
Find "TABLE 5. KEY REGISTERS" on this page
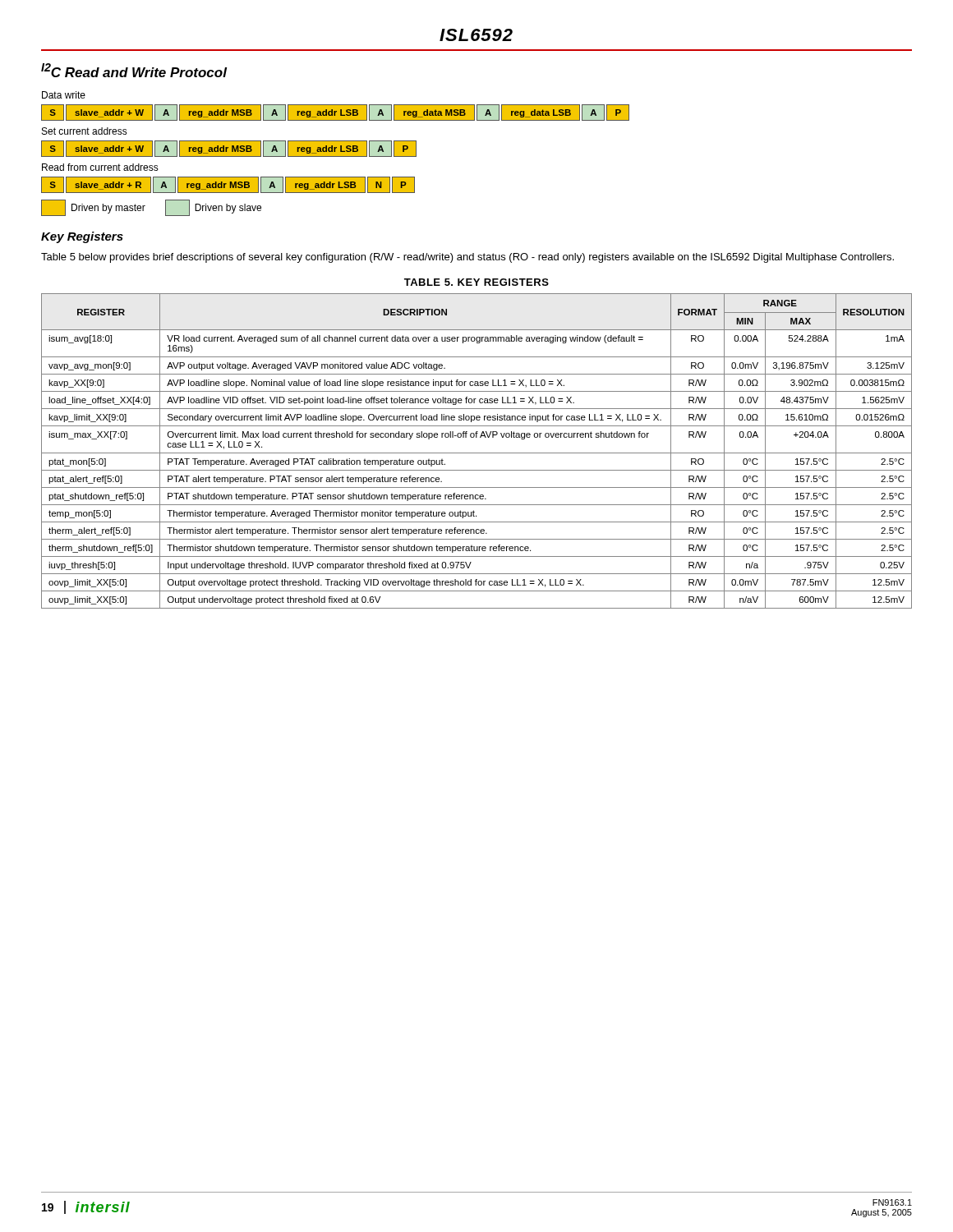point(476,282)
